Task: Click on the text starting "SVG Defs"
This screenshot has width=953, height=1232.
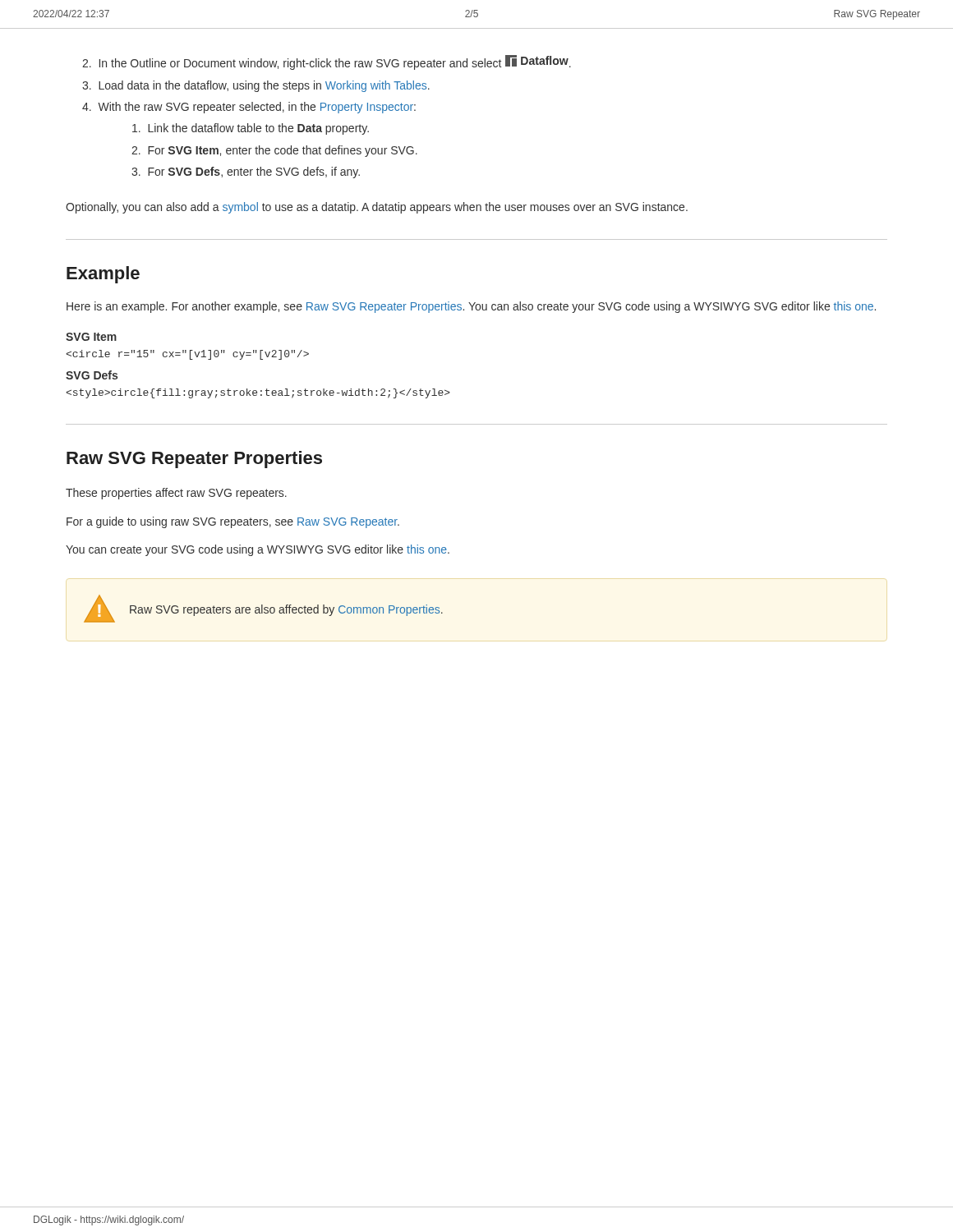Action: (x=92, y=376)
